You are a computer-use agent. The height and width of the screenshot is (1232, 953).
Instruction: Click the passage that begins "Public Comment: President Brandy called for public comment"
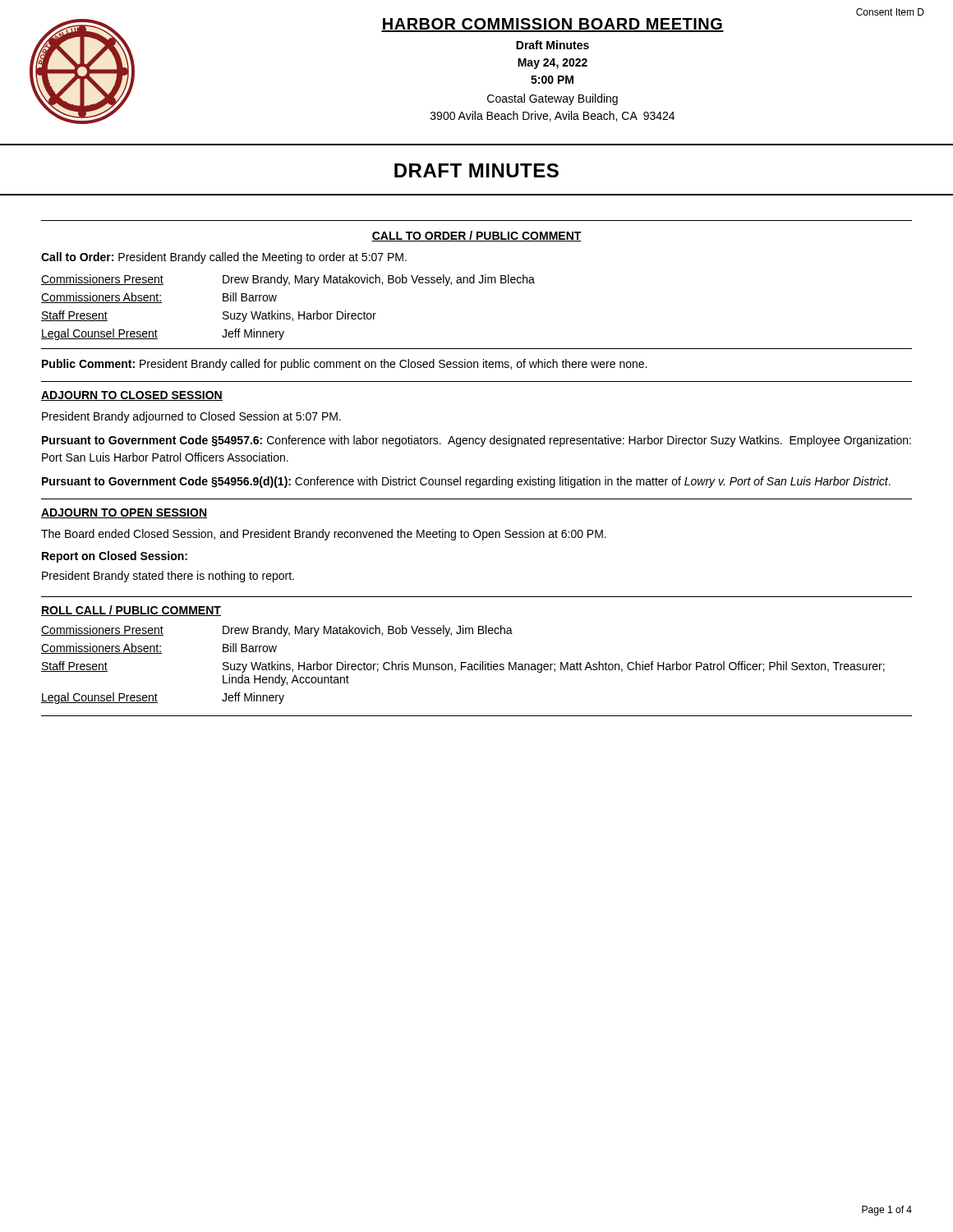344,364
